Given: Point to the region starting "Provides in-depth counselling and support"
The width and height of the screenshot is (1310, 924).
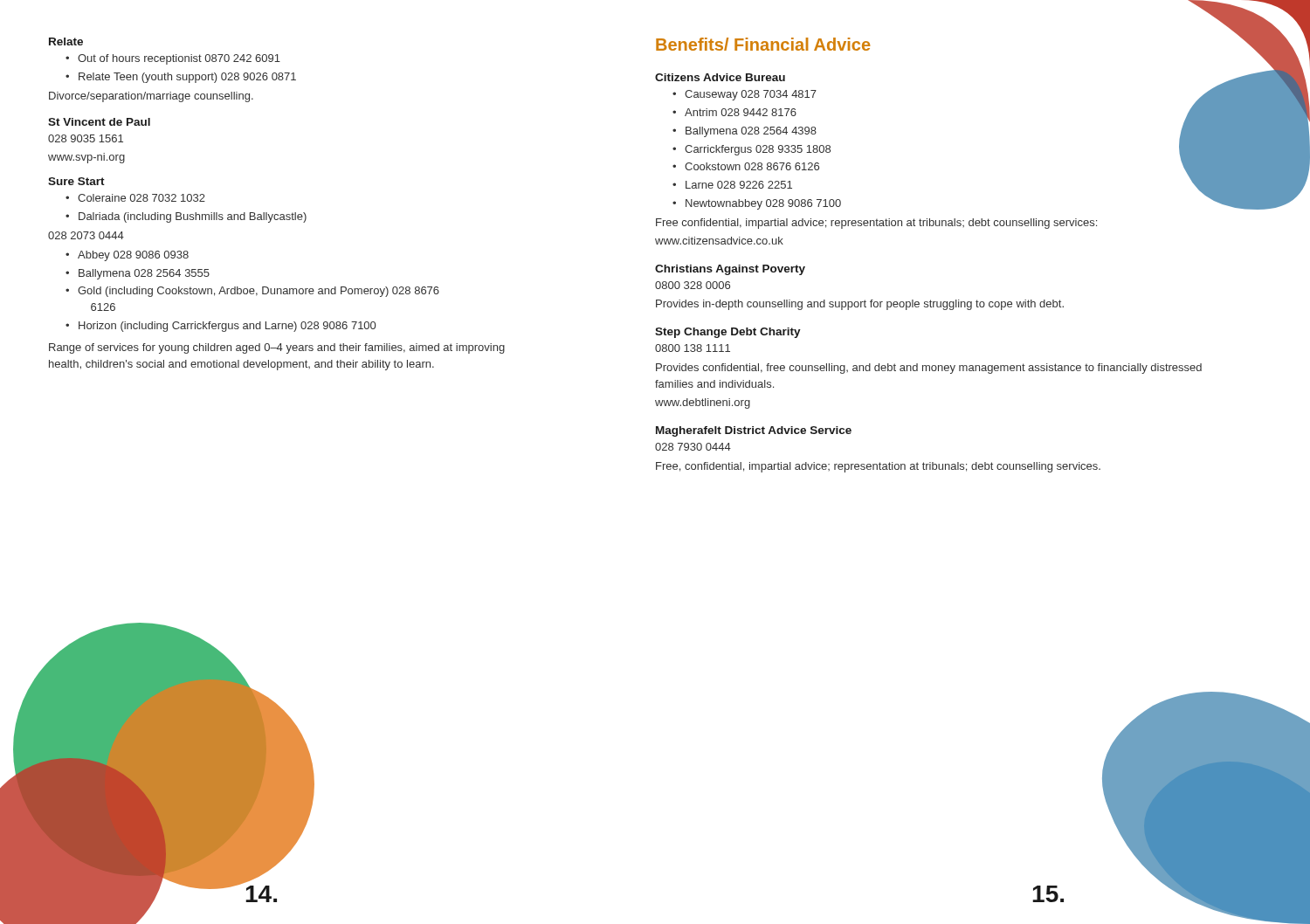Looking at the screenshot, I should coord(860,304).
